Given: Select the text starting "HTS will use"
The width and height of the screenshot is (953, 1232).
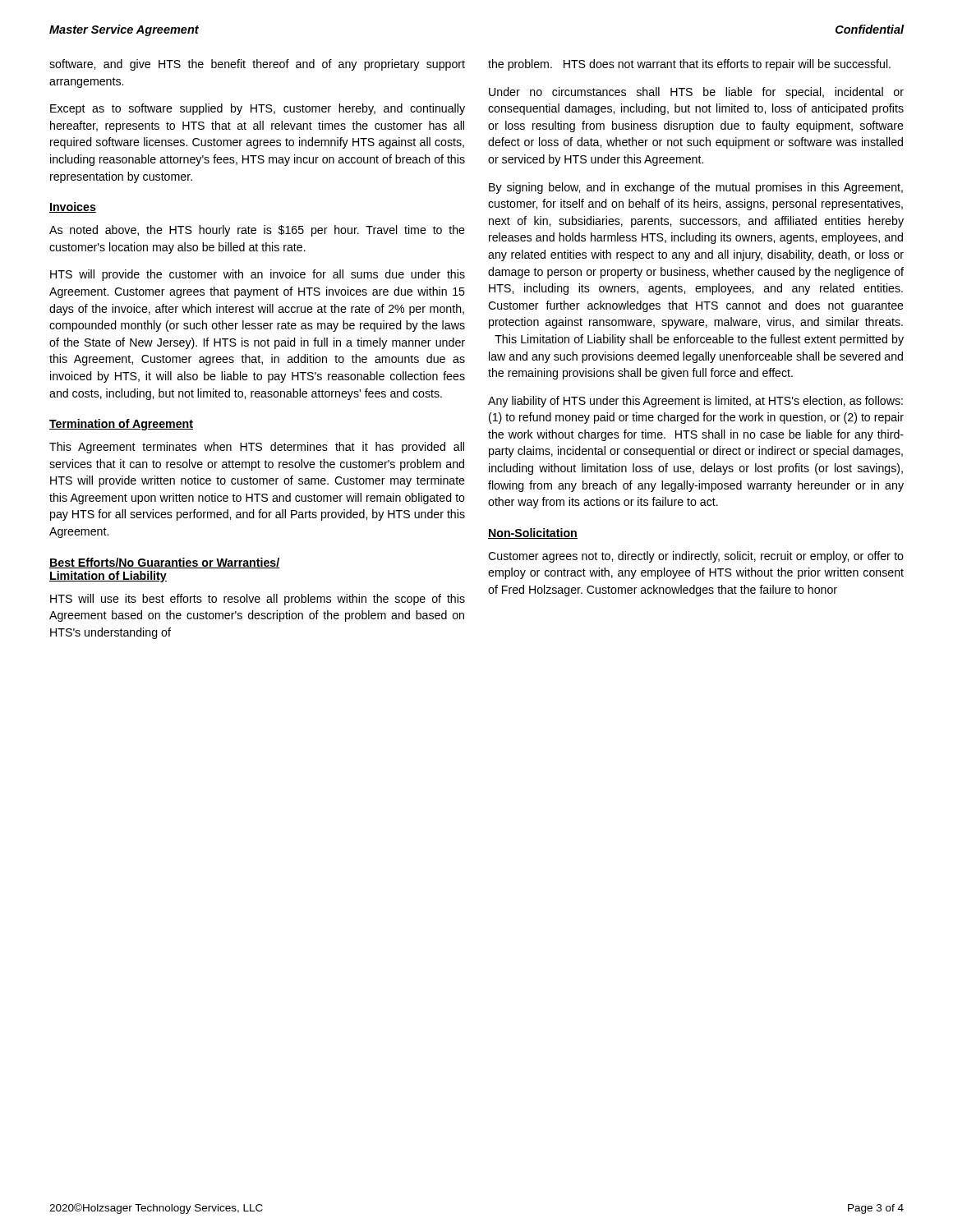Looking at the screenshot, I should click(257, 615).
